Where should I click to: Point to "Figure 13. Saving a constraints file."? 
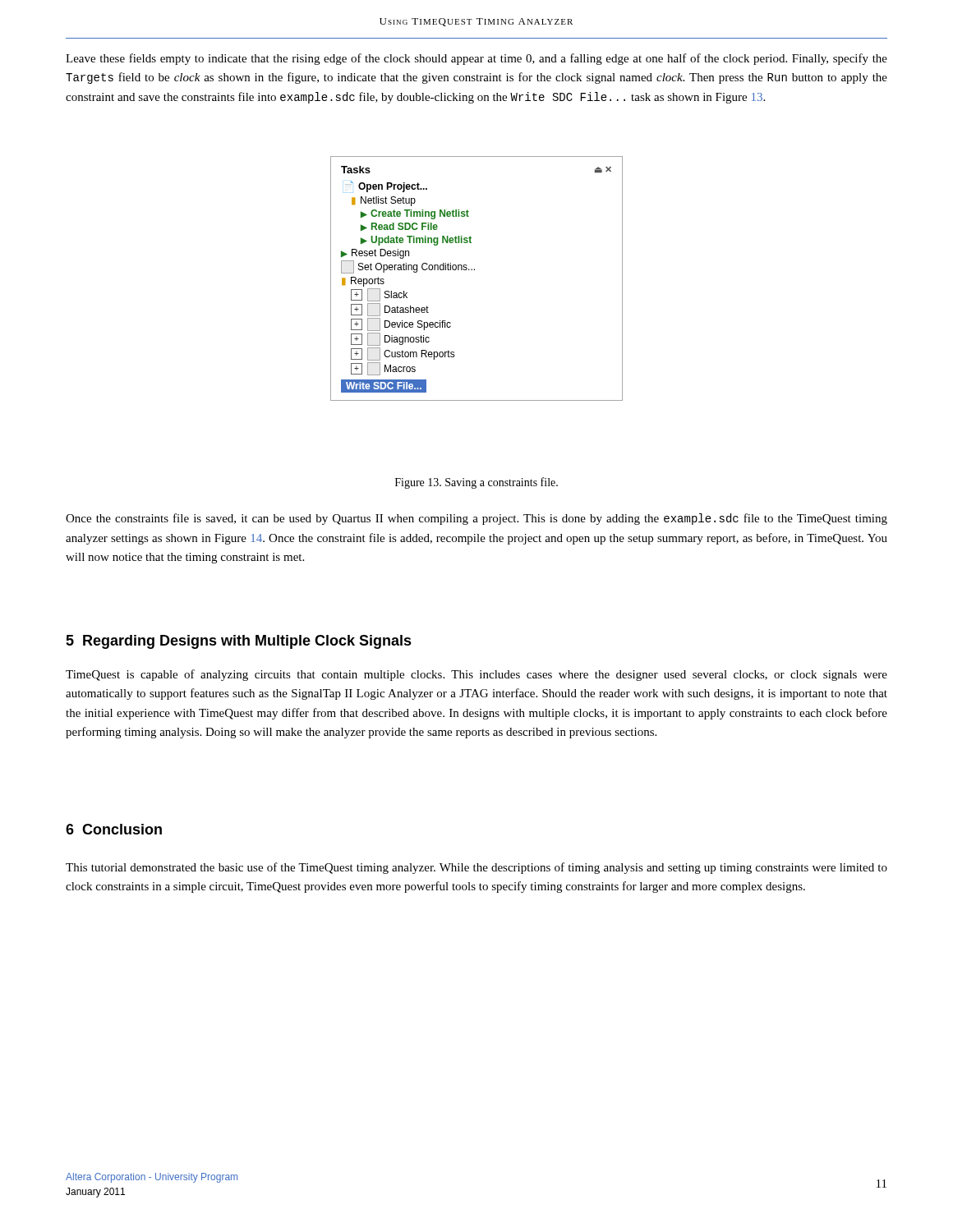tap(476, 483)
